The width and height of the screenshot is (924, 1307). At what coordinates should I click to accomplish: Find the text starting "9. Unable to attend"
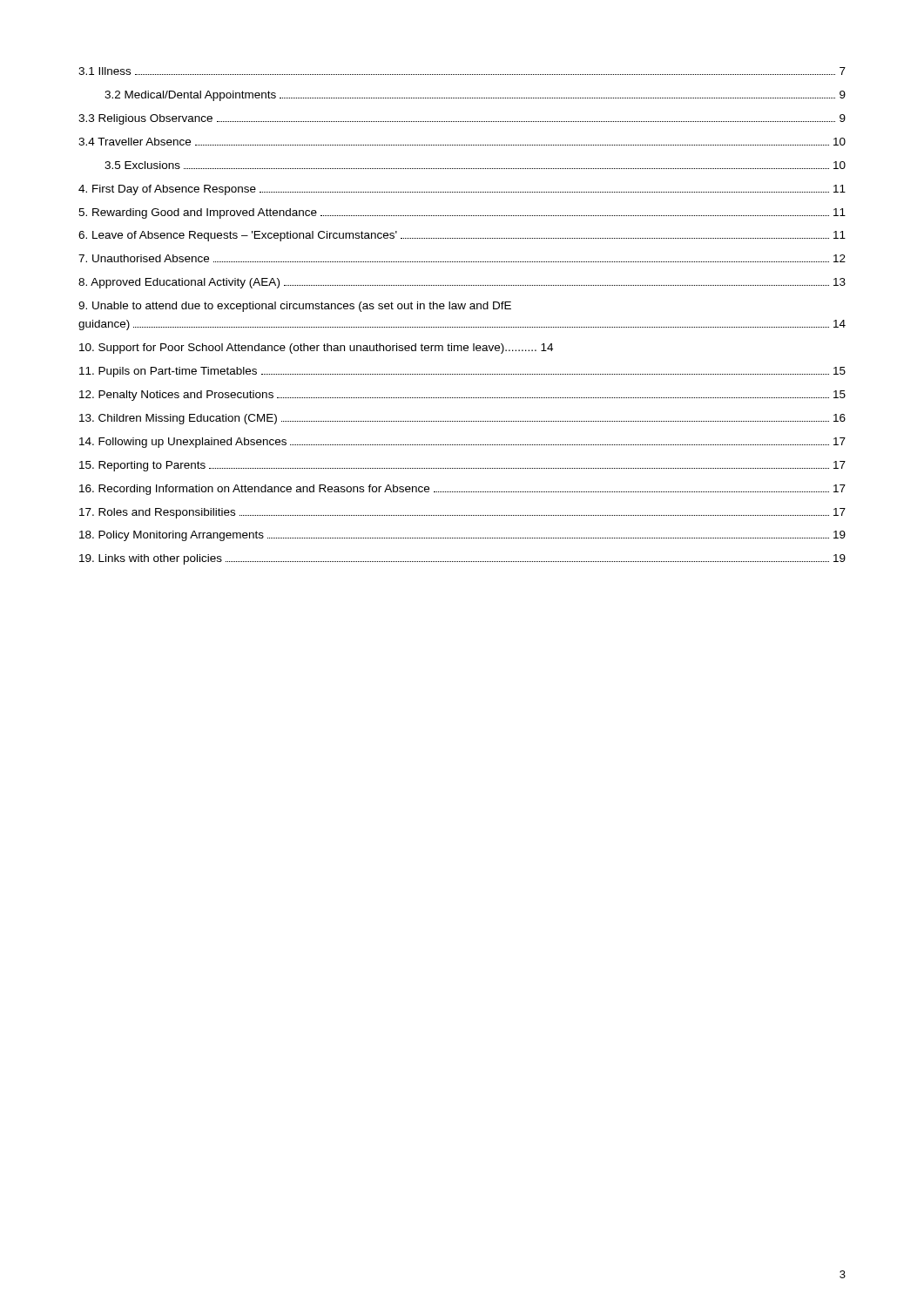(x=462, y=316)
